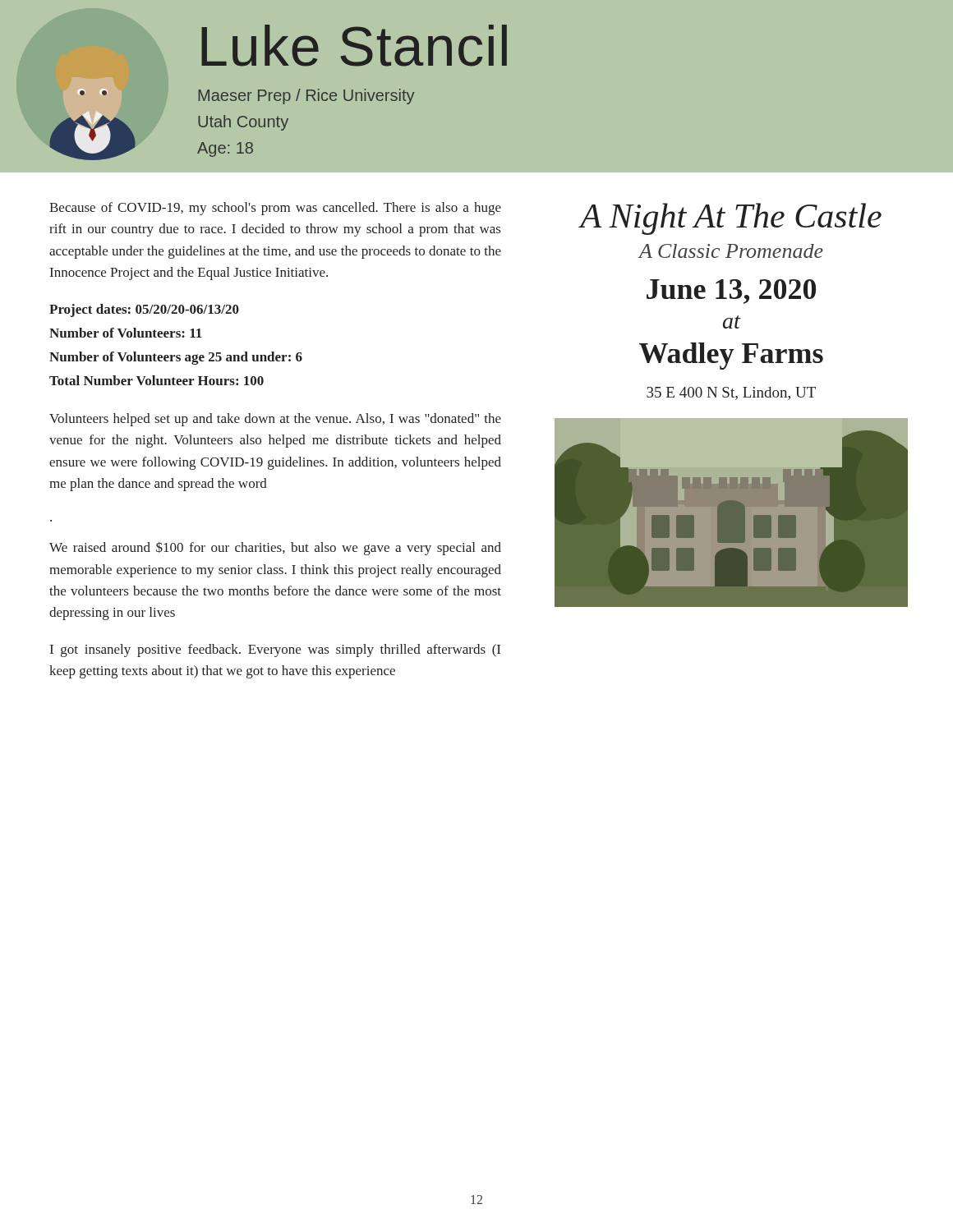Locate the block of text that opens with "A Night At The Castle A"
Image resolution: width=953 pixels, height=1232 pixels.
[x=731, y=299]
